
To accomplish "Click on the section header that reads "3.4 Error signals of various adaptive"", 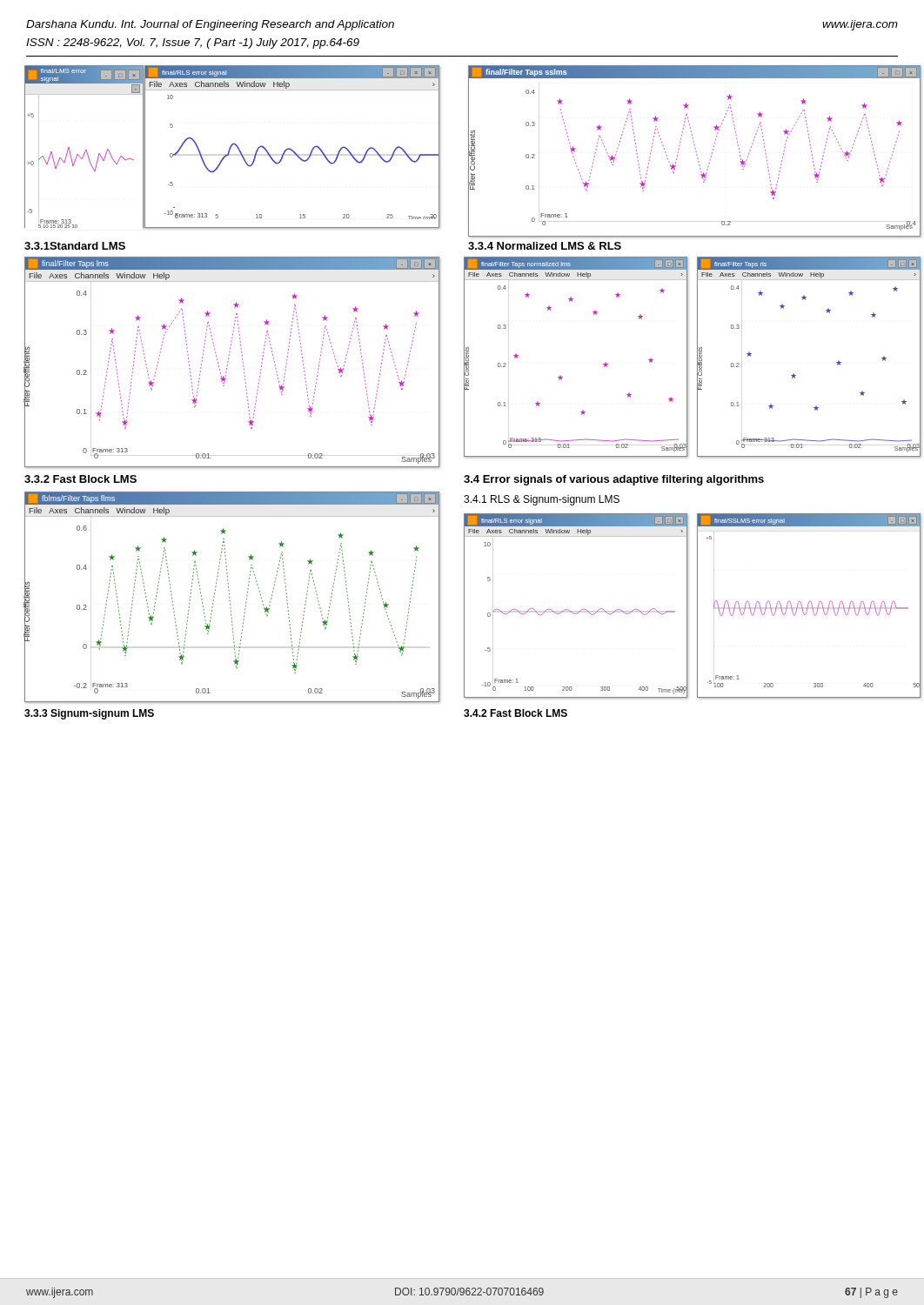I will 614,479.
